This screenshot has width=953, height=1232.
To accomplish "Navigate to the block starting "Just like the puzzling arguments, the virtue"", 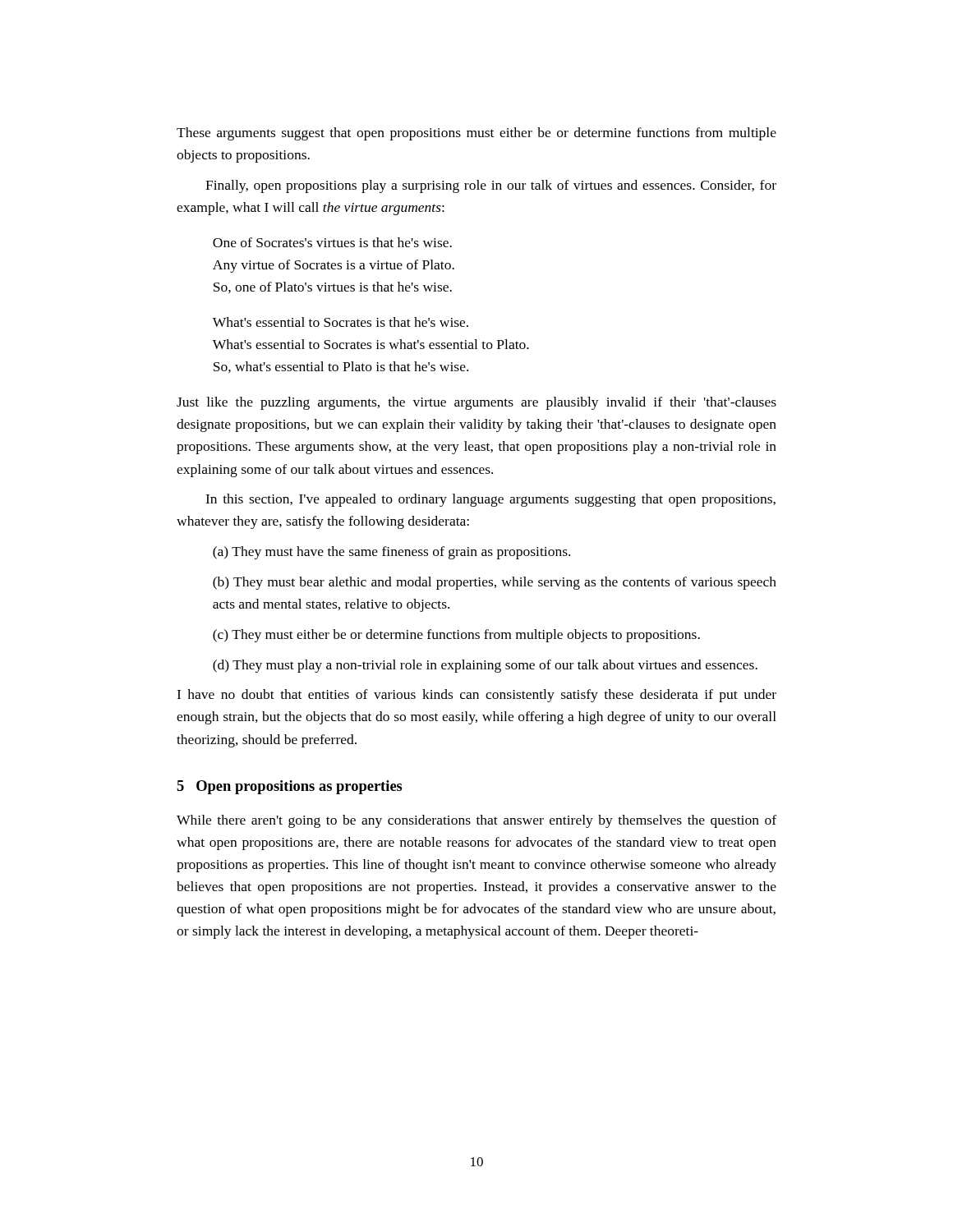I will [x=476, y=462].
